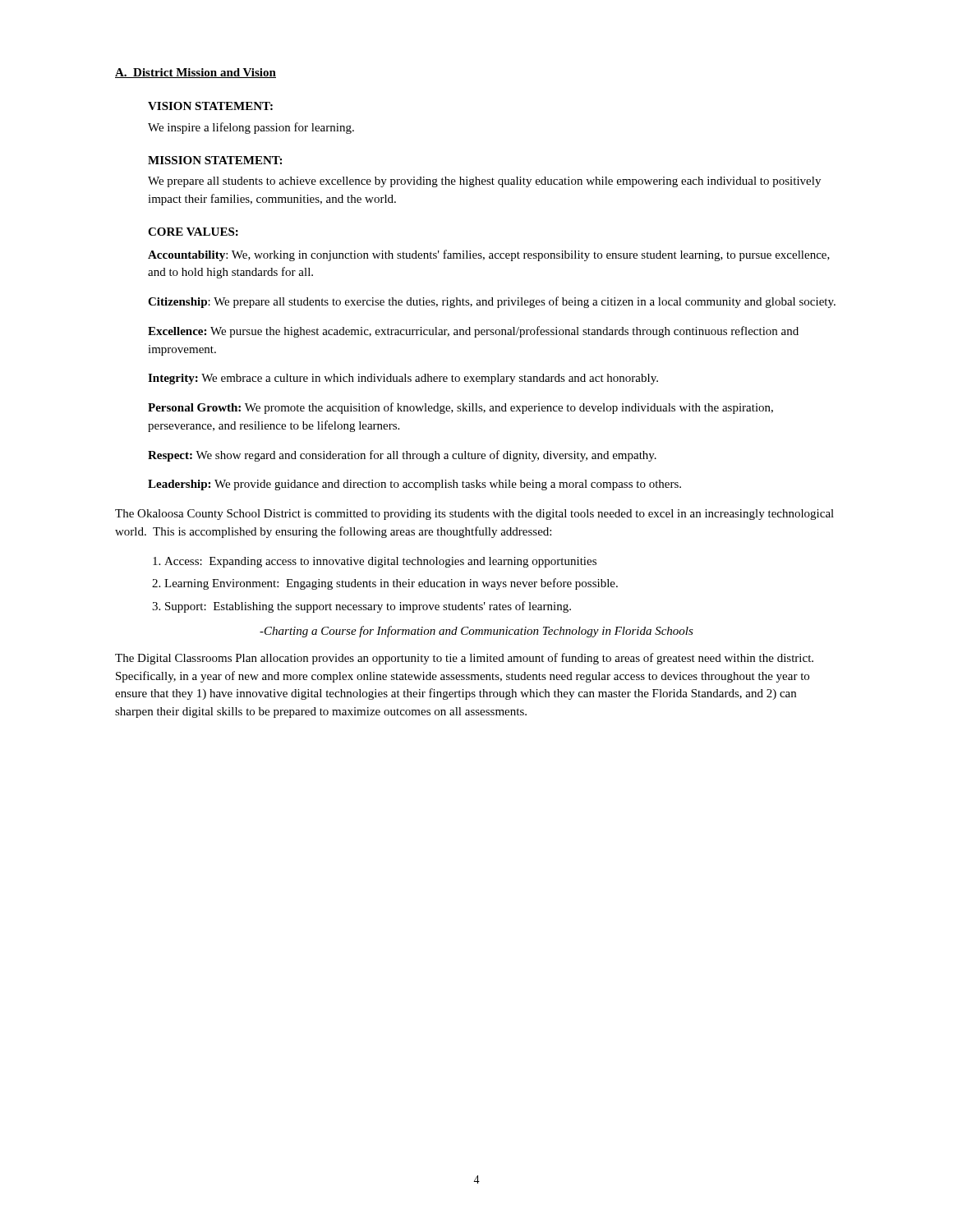Image resolution: width=953 pixels, height=1232 pixels.
Task: Select the element starting "A. District Mission and Vision"
Action: [195, 72]
